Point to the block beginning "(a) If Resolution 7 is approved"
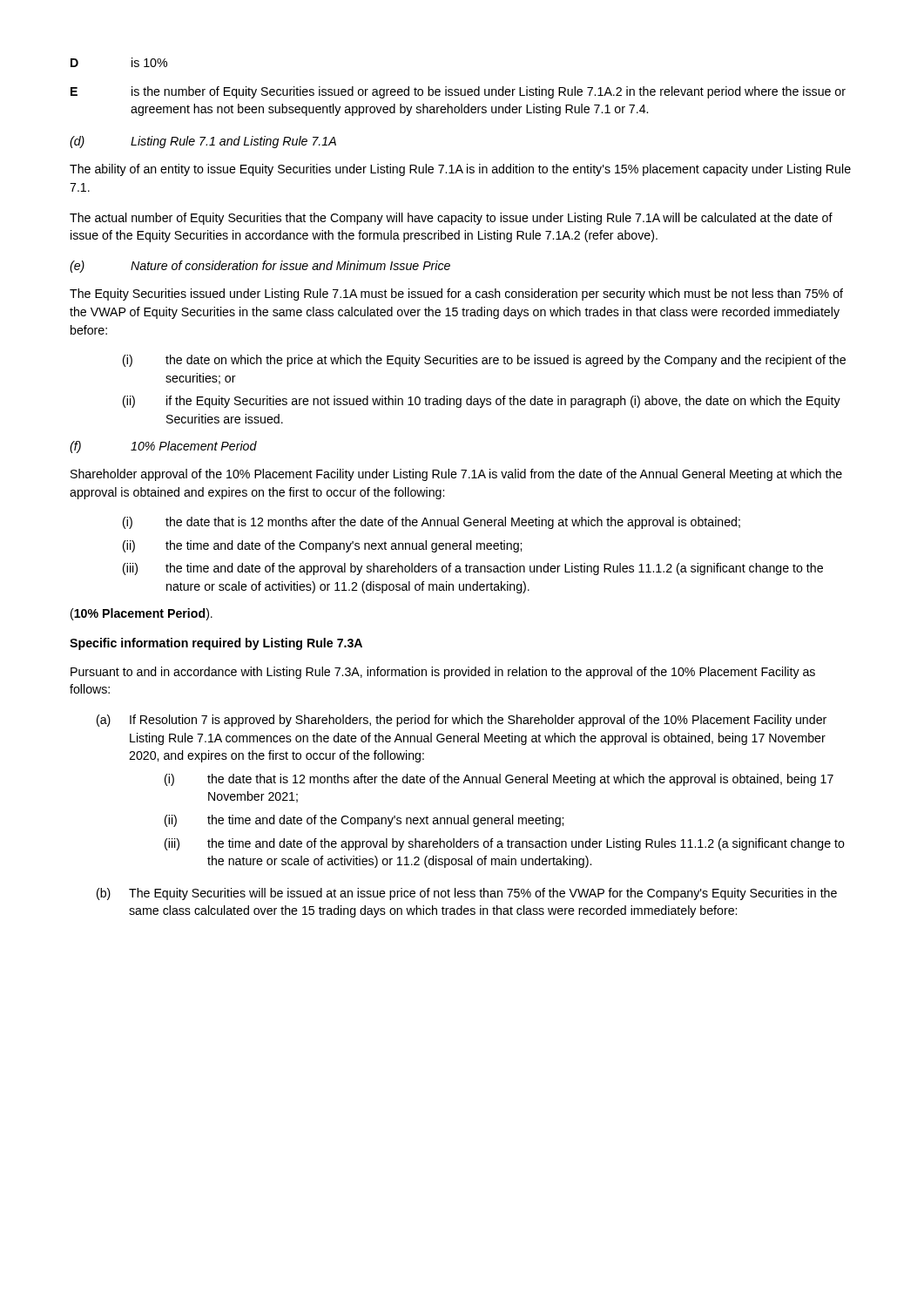The height and width of the screenshot is (1307, 924). click(x=475, y=816)
